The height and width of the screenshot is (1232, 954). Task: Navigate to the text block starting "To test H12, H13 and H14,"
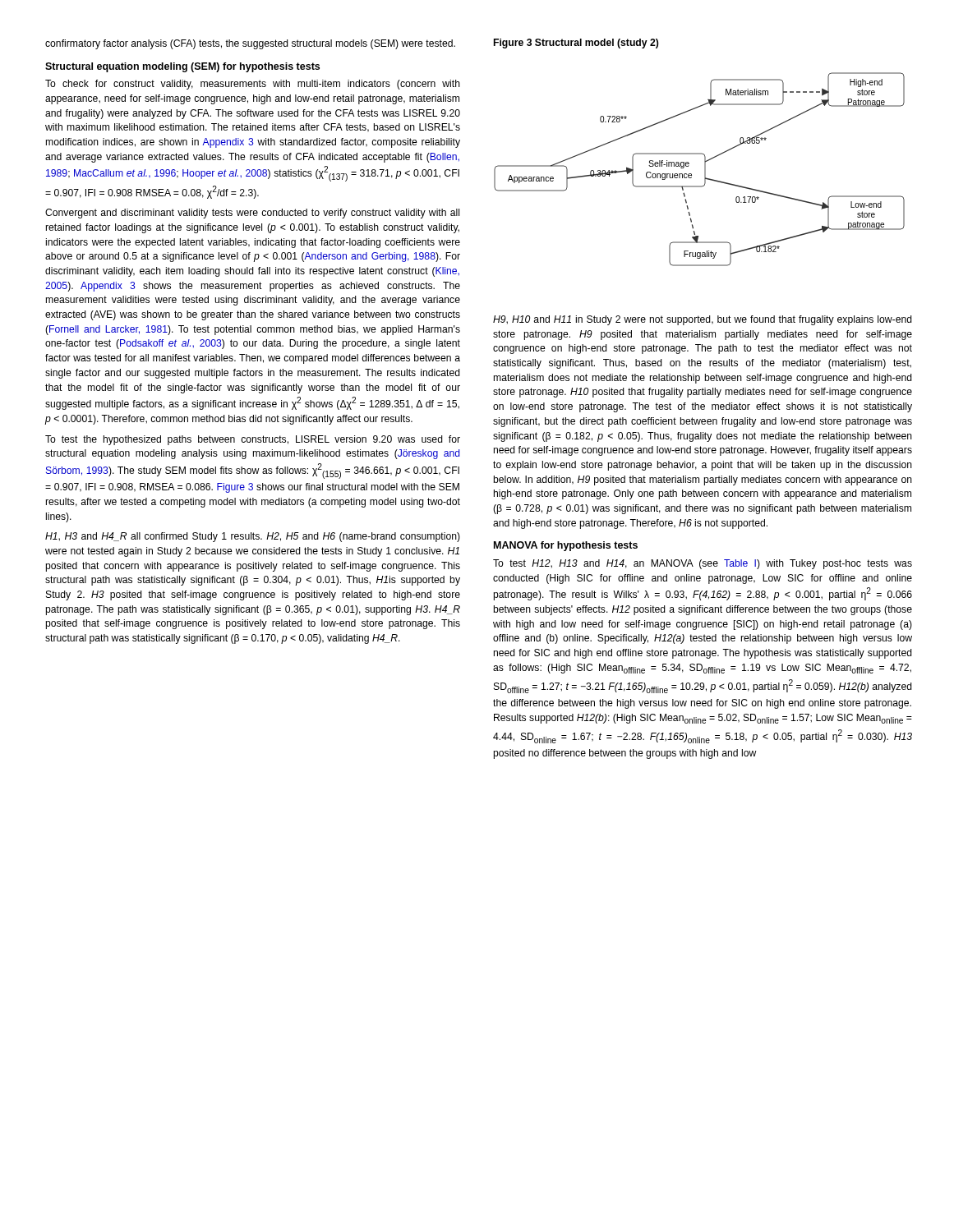(x=703, y=659)
